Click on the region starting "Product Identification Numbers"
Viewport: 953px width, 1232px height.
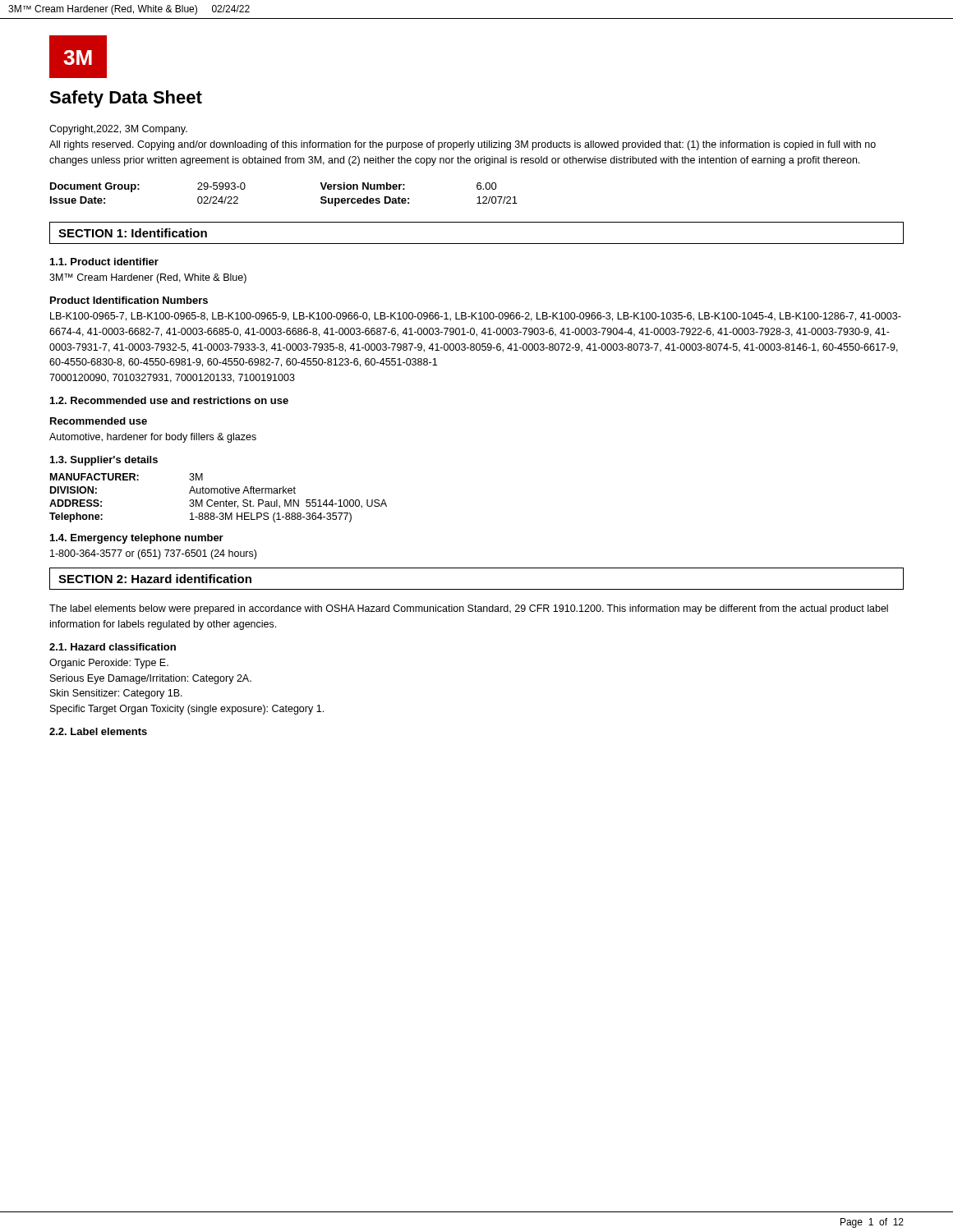point(129,300)
